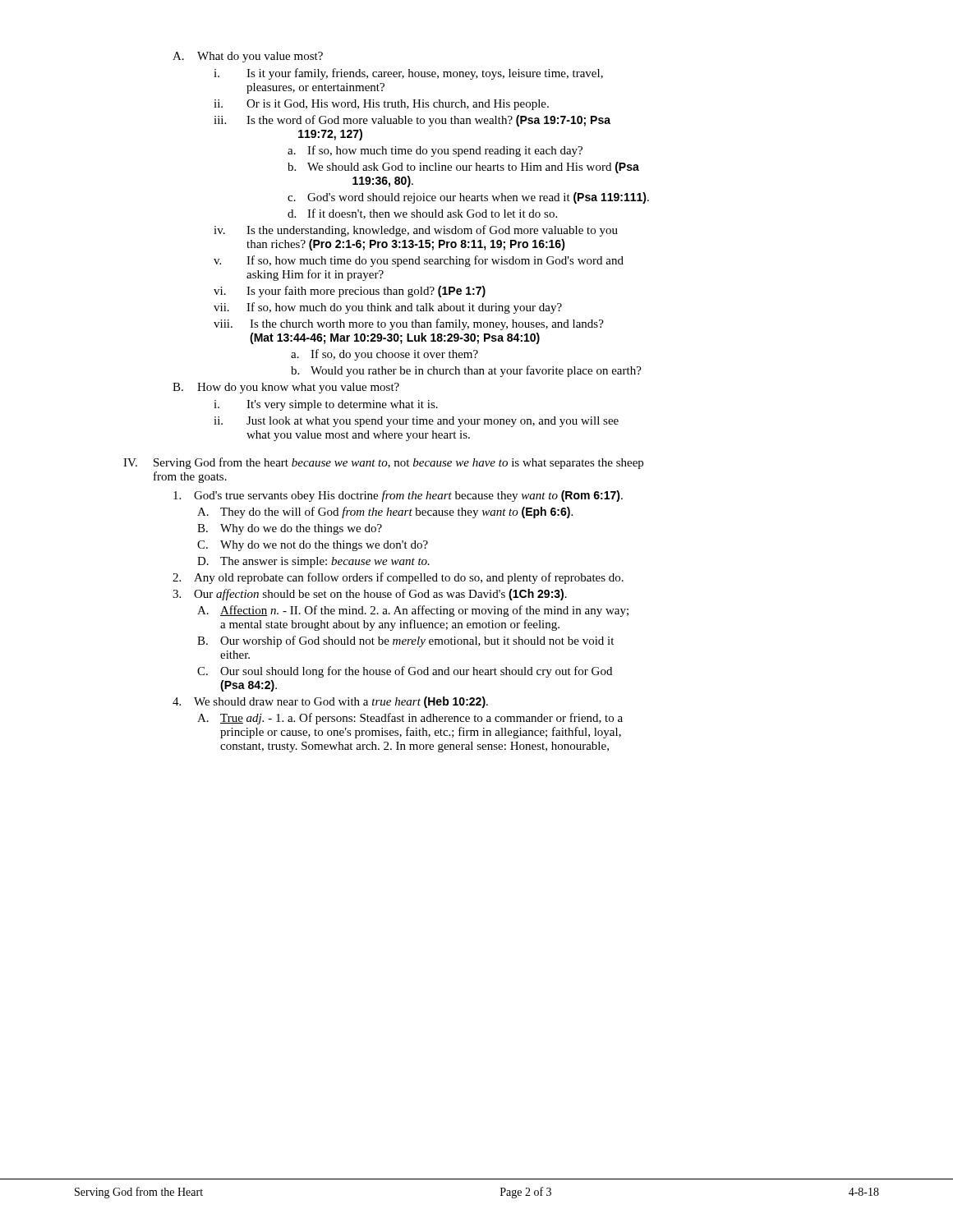Viewport: 953px width, 1232px height.
Task: Find the list item containing "B. How do you know what you value"
Action: click(x=286, y=387)
